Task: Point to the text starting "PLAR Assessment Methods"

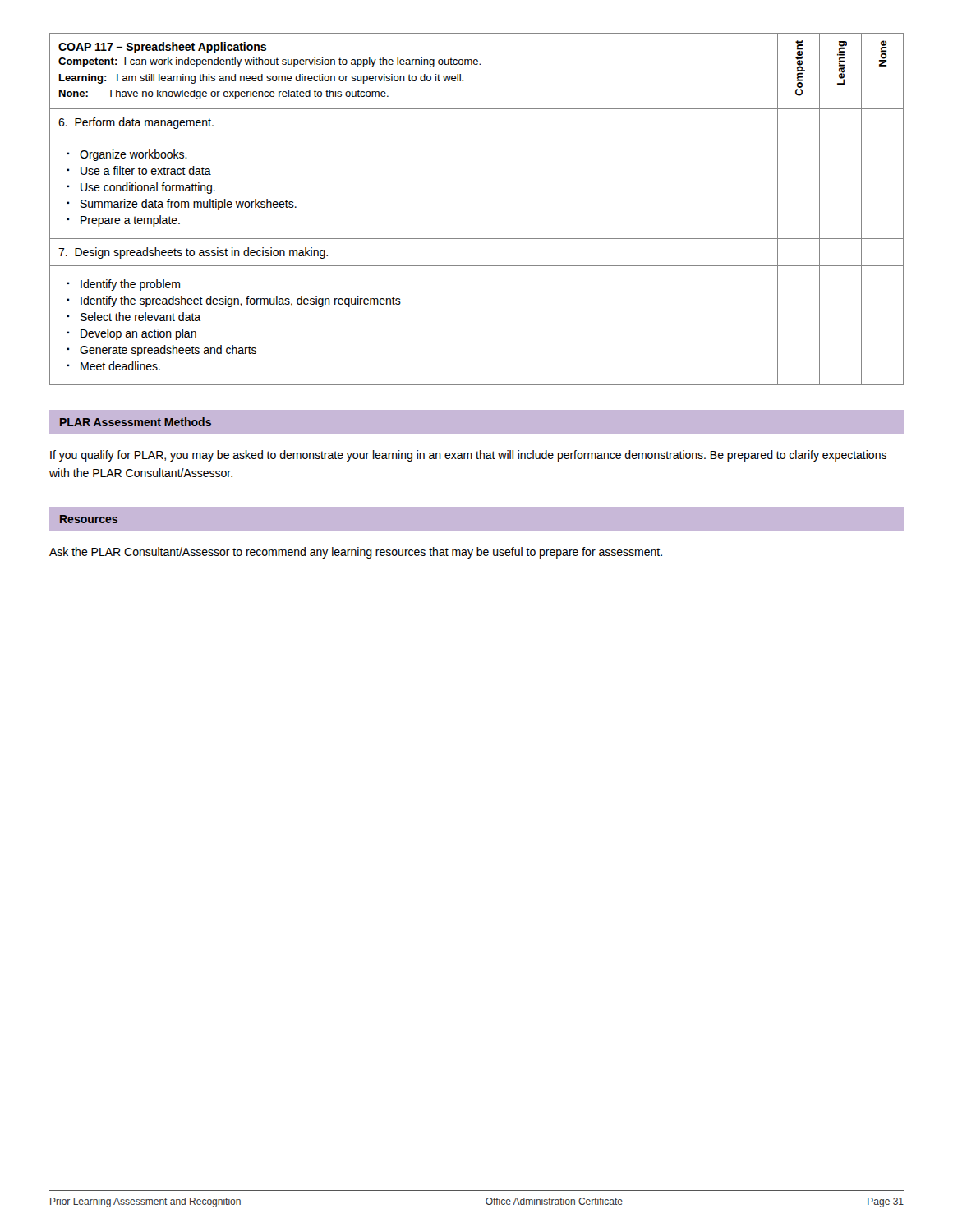Action: click(476, 422)
